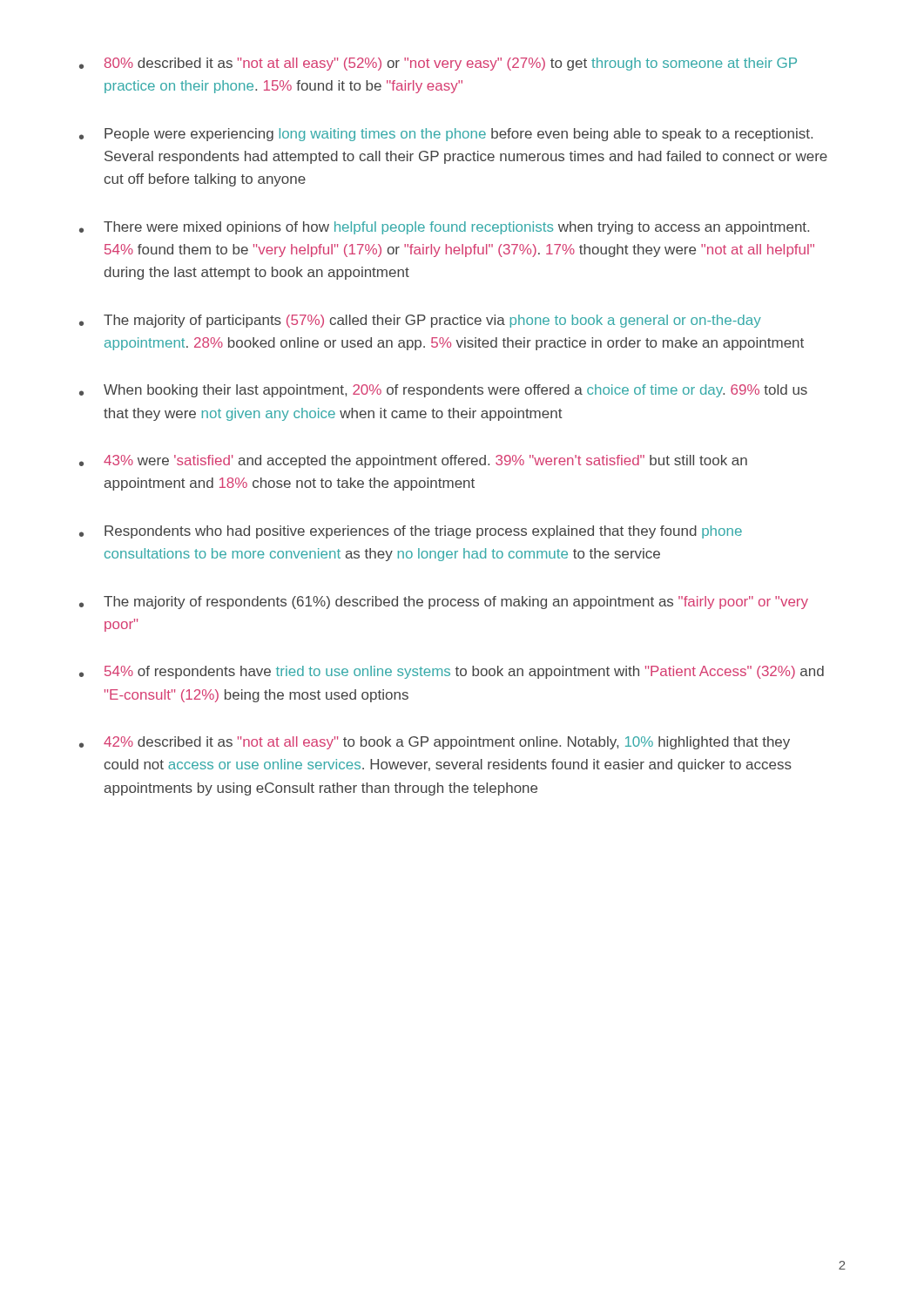Select the list item that says "• The majority of respondents (61%)"
924x1307 pixels.
pos(453,613)
